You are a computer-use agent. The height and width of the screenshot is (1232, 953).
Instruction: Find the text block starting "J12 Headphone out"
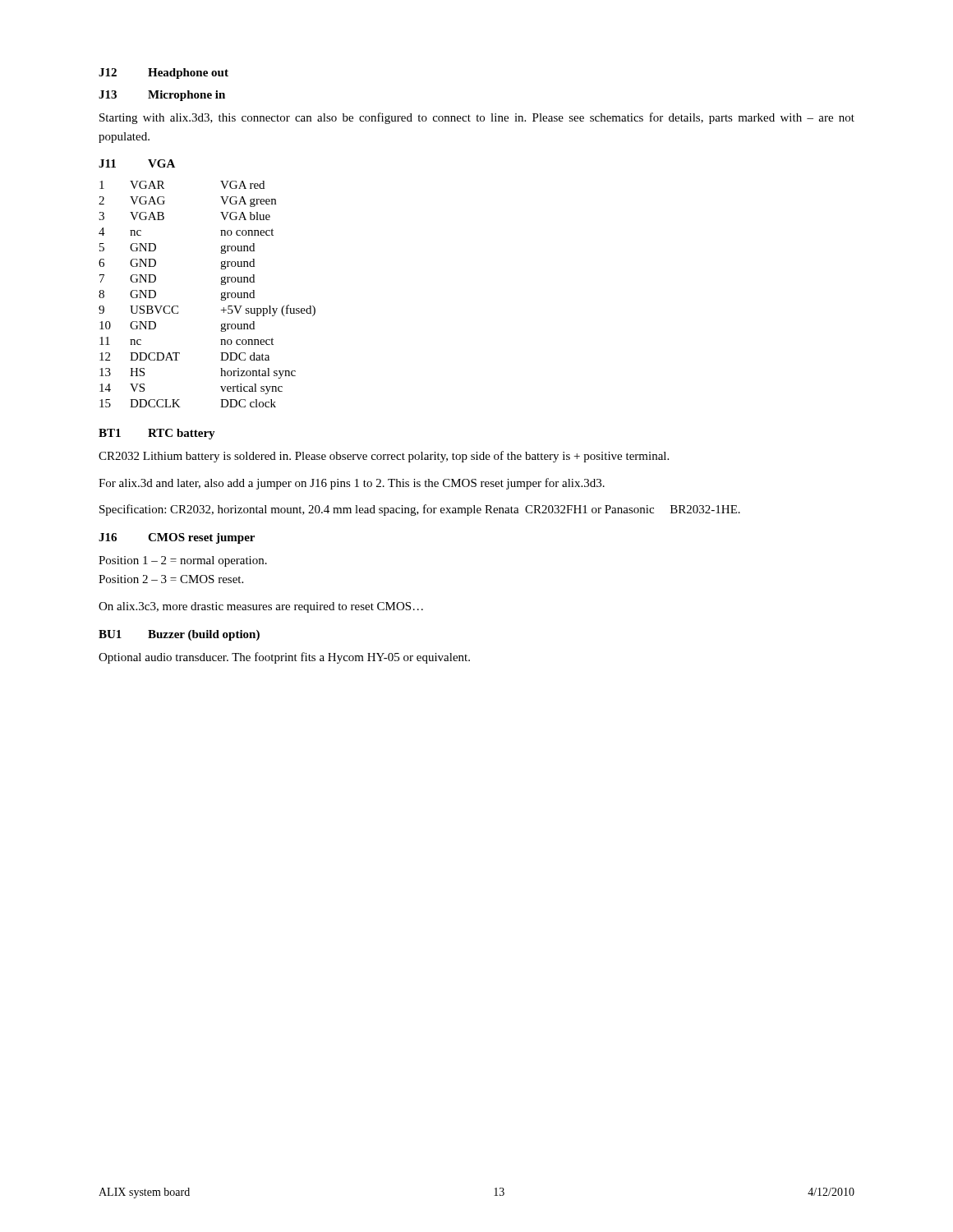pos(163,73)
